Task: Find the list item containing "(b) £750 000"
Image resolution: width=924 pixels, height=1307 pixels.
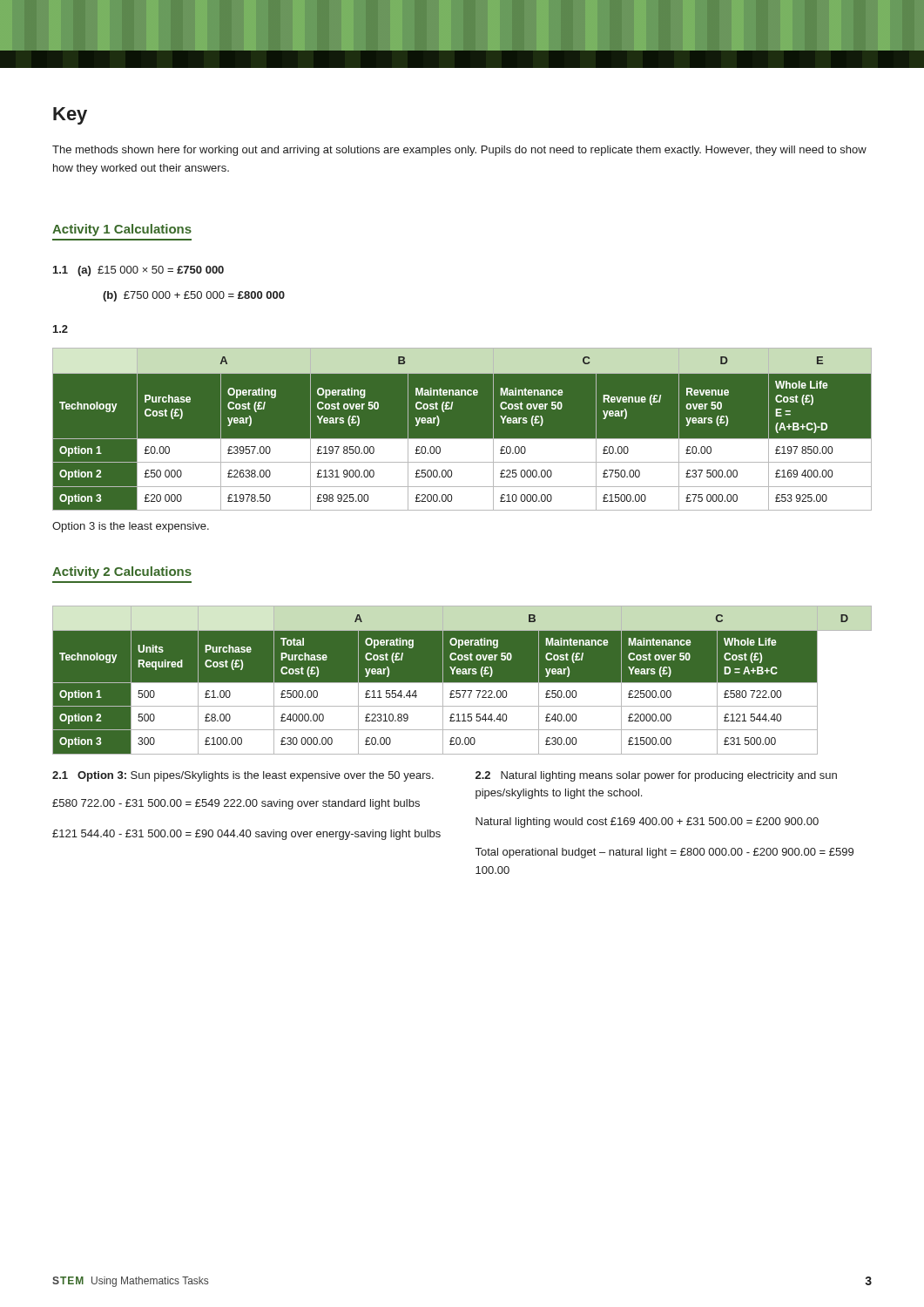Action: tap(194, 295)
